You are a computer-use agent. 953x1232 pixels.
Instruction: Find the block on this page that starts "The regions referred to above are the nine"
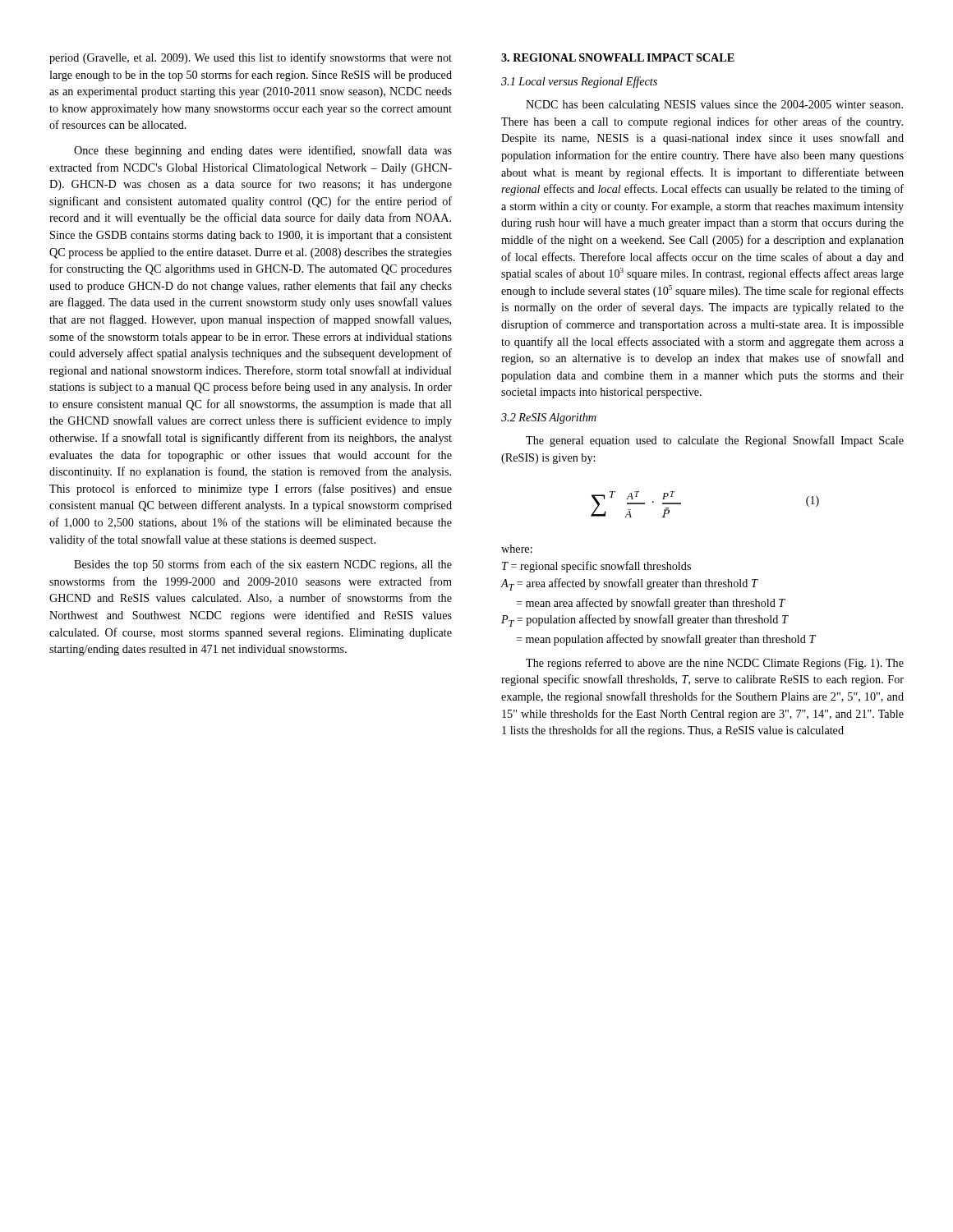pyautogui.click(x=702, y=697)
